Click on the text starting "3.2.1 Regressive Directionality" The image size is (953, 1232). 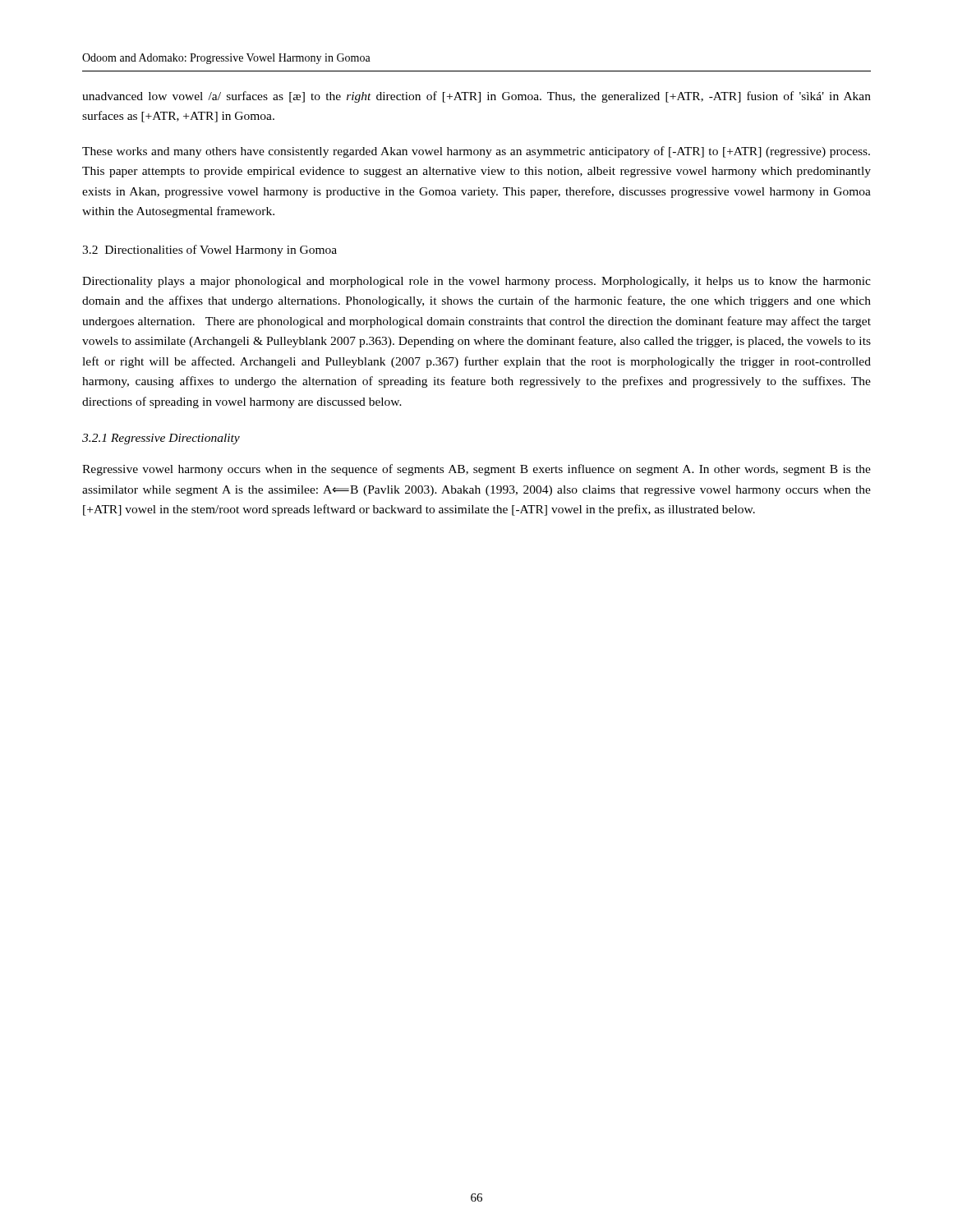161,437
